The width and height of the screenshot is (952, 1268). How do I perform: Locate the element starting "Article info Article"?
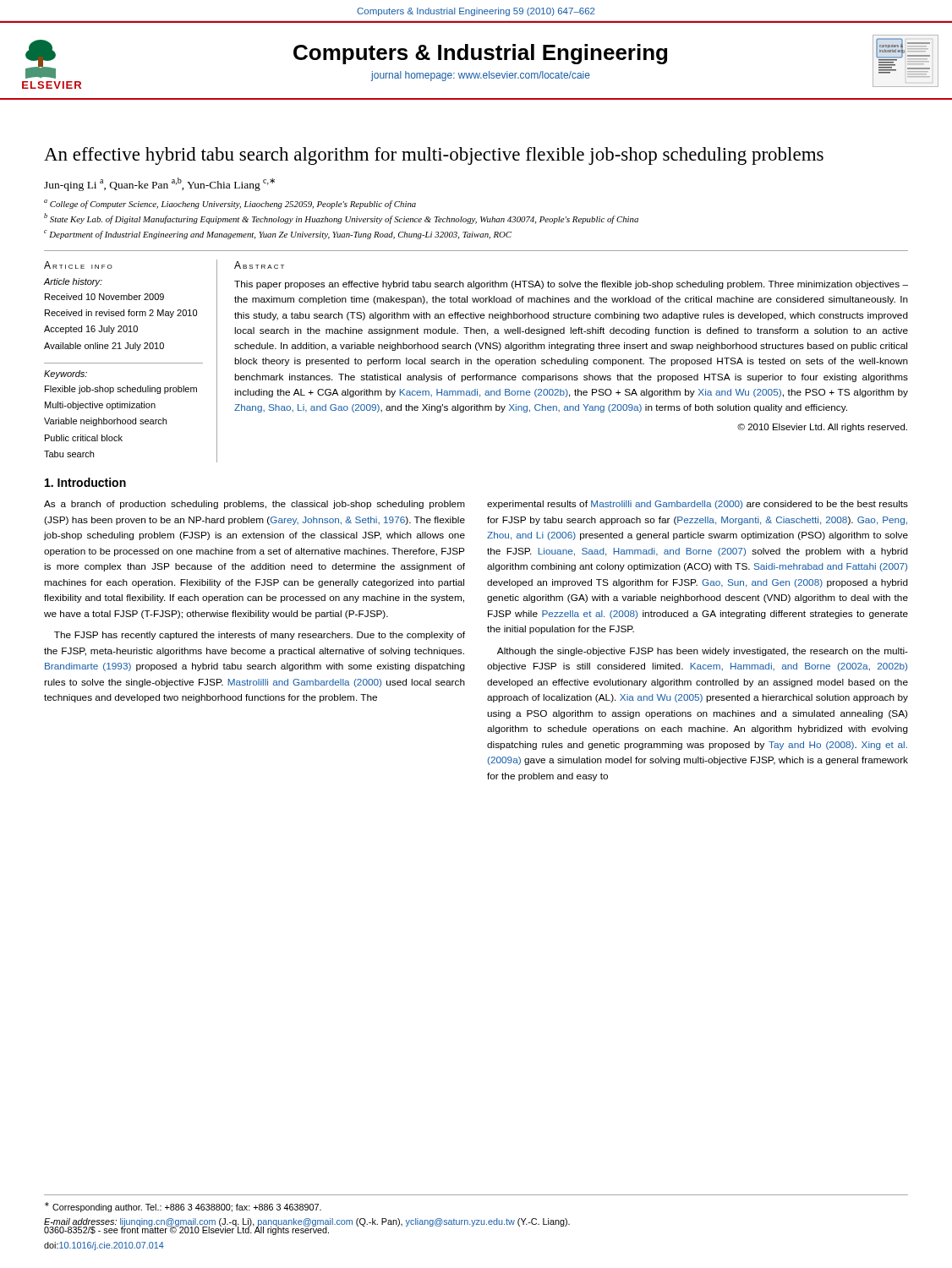click(x=123, y=361)
